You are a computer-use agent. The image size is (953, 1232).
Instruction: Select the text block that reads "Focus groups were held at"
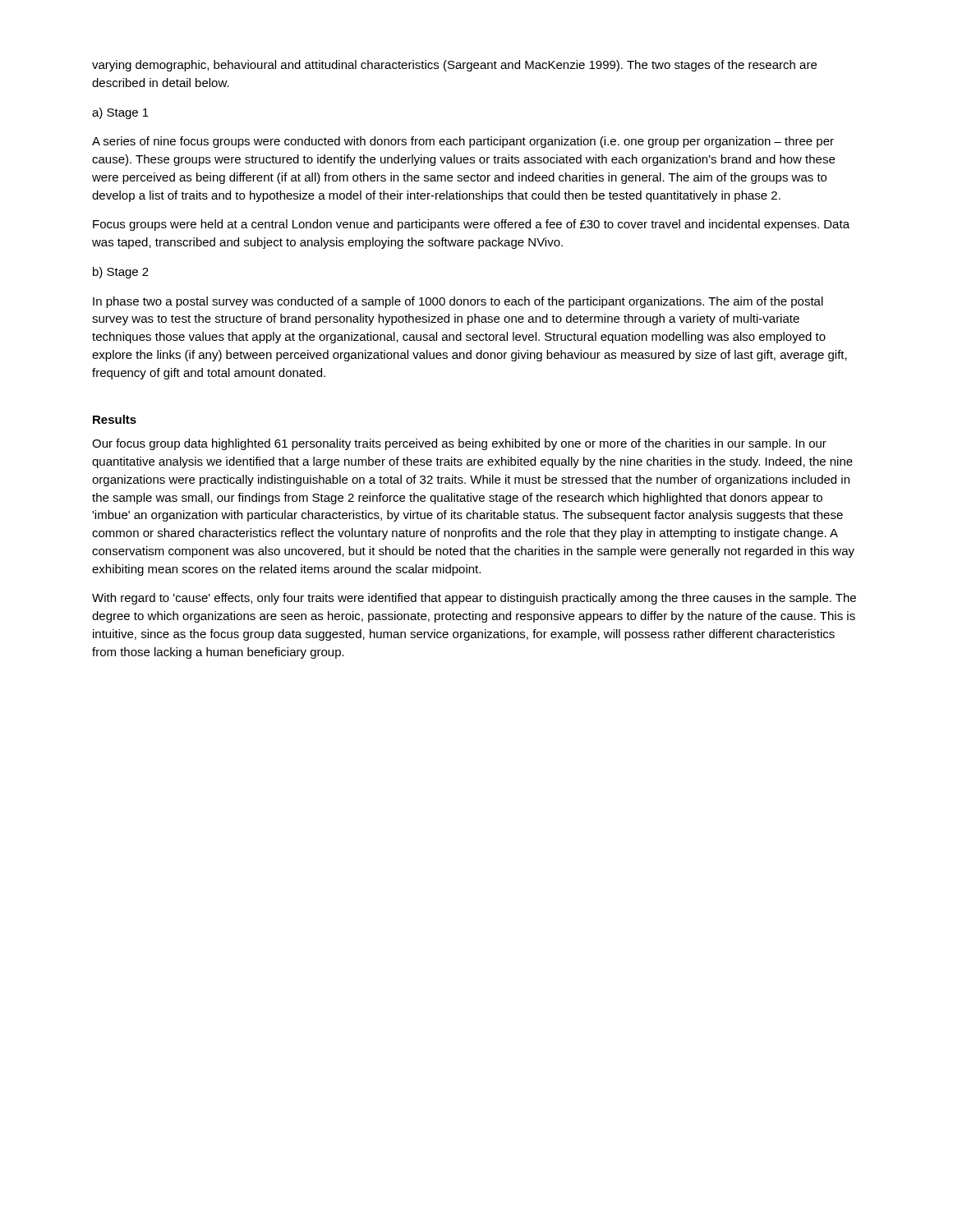471,233
